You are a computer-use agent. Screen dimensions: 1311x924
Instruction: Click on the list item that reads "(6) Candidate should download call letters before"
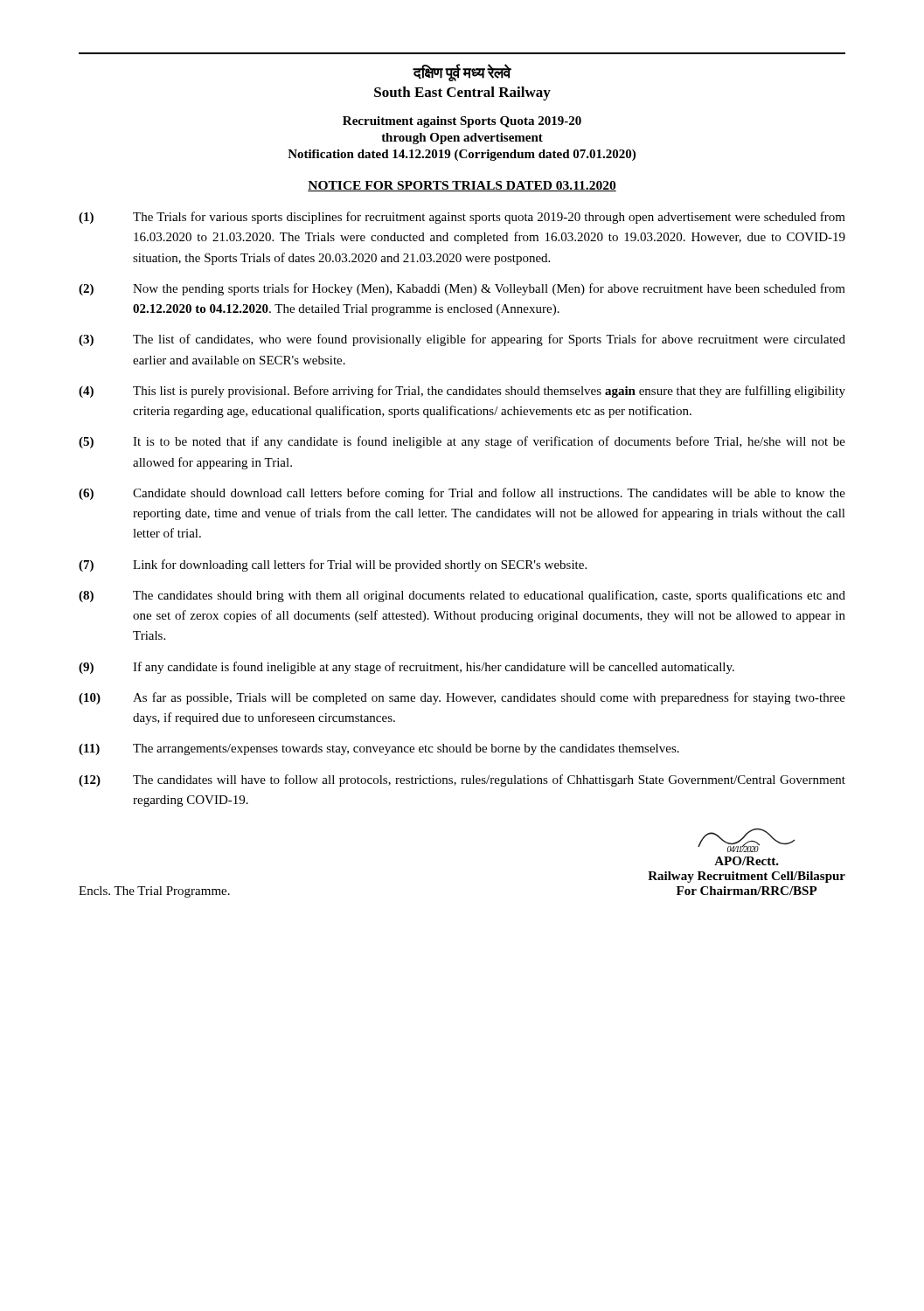pyautogui.click(x=462, y=514)
